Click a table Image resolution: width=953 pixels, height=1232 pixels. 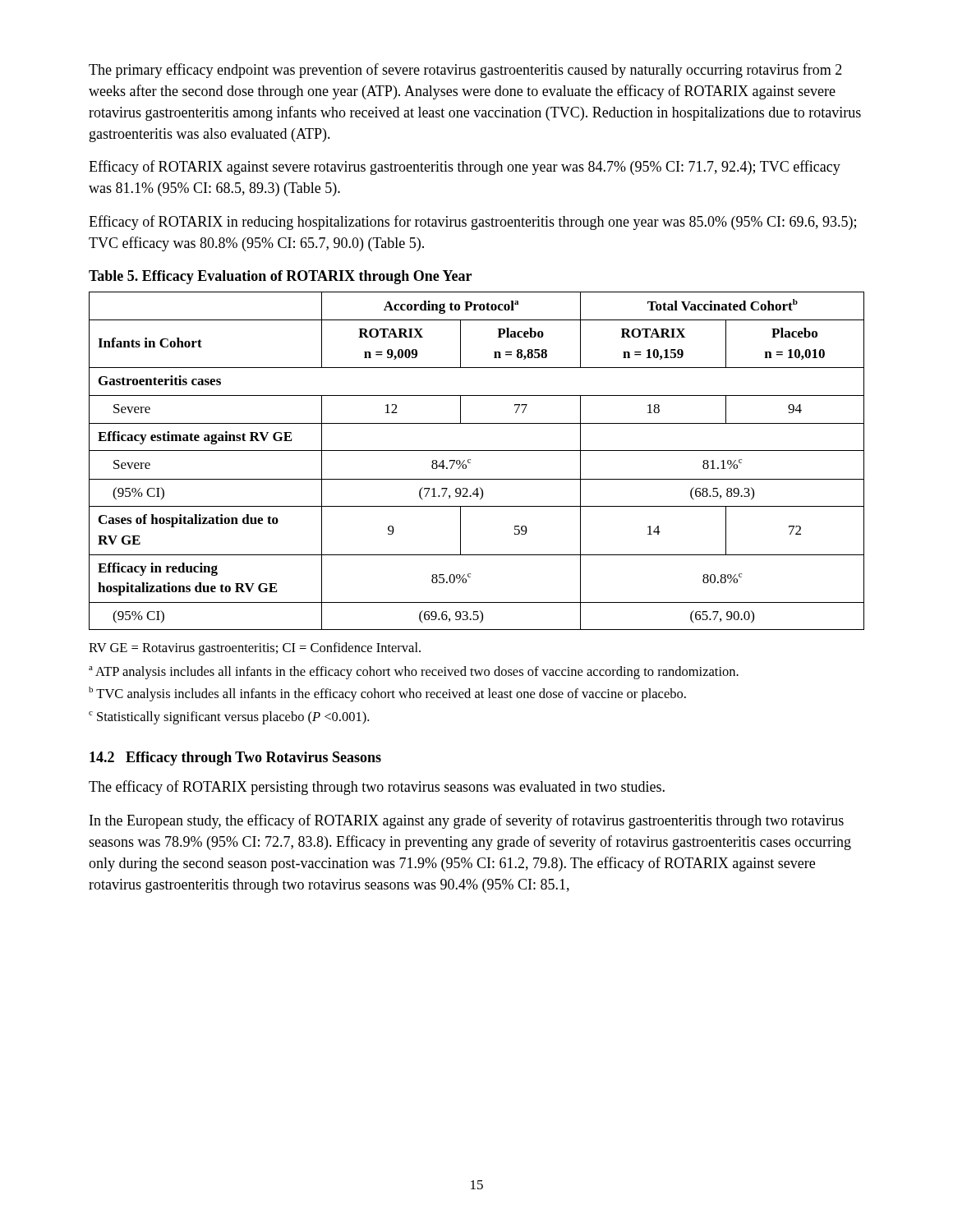coord(476,461)
